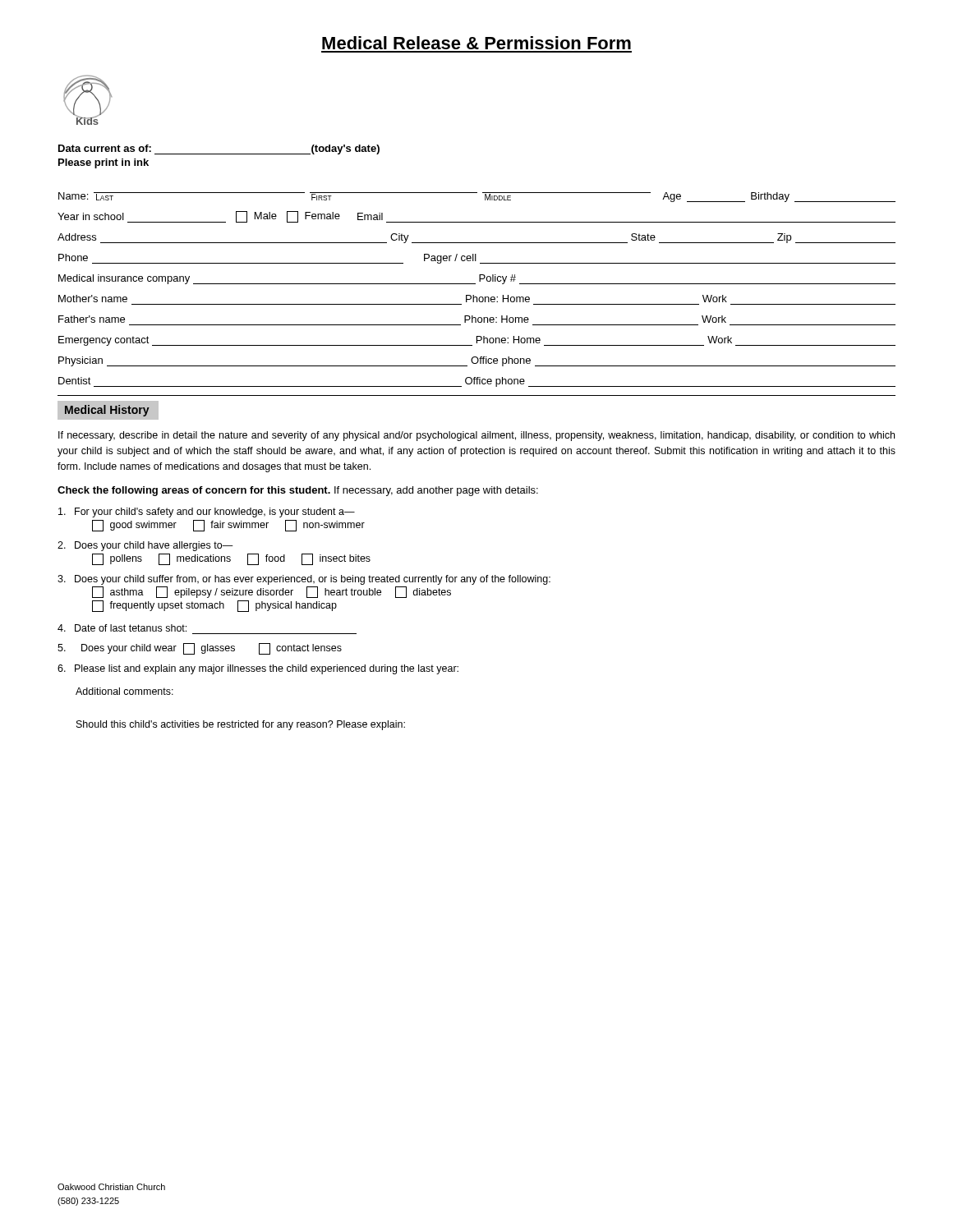This screenshot has width=953, height=1232.
Task: Locate the element starting "Please print in ink"
Action: pos(103,162)
